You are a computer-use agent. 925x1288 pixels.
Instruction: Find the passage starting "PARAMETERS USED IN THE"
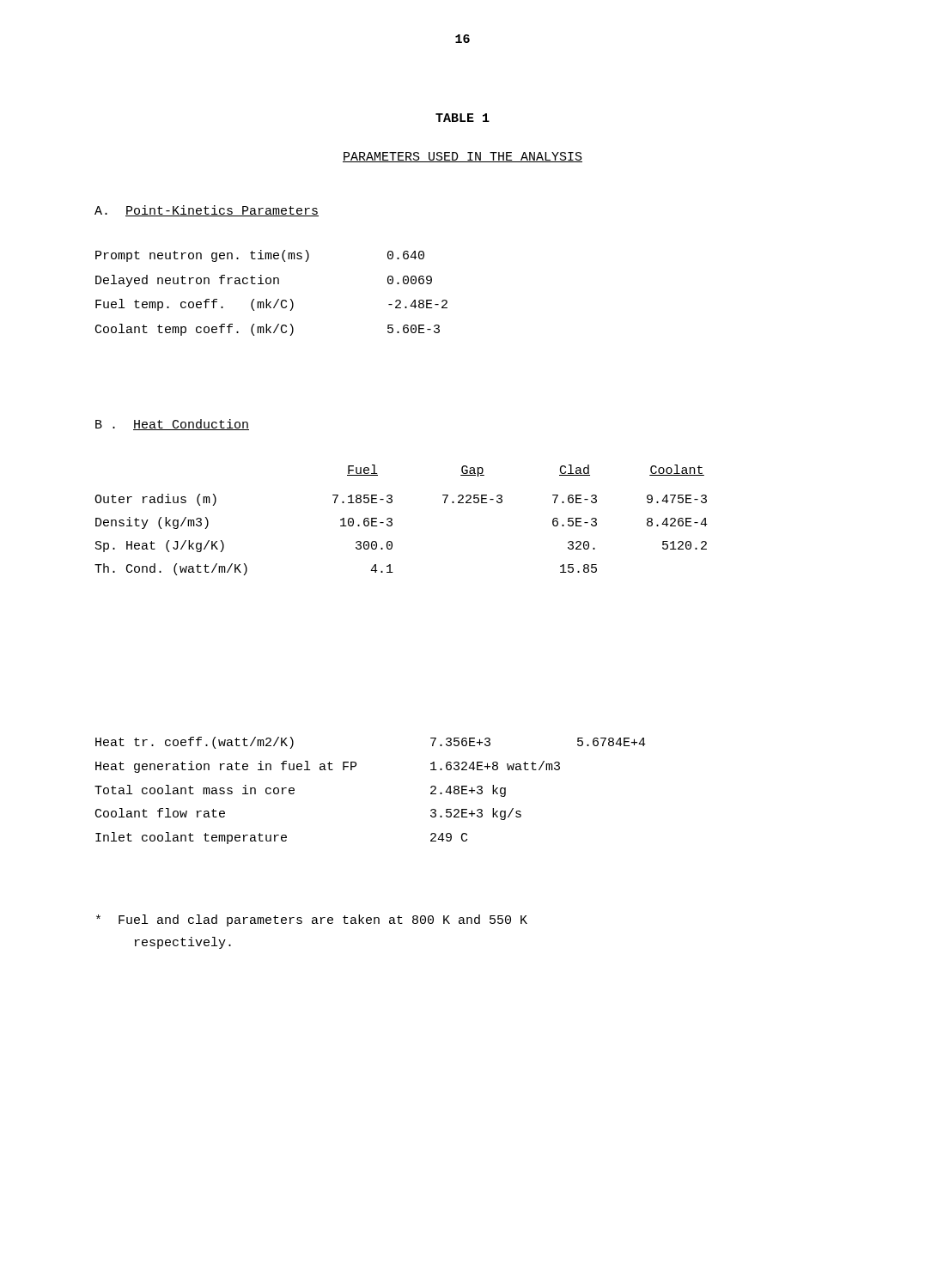coord(462,158)
